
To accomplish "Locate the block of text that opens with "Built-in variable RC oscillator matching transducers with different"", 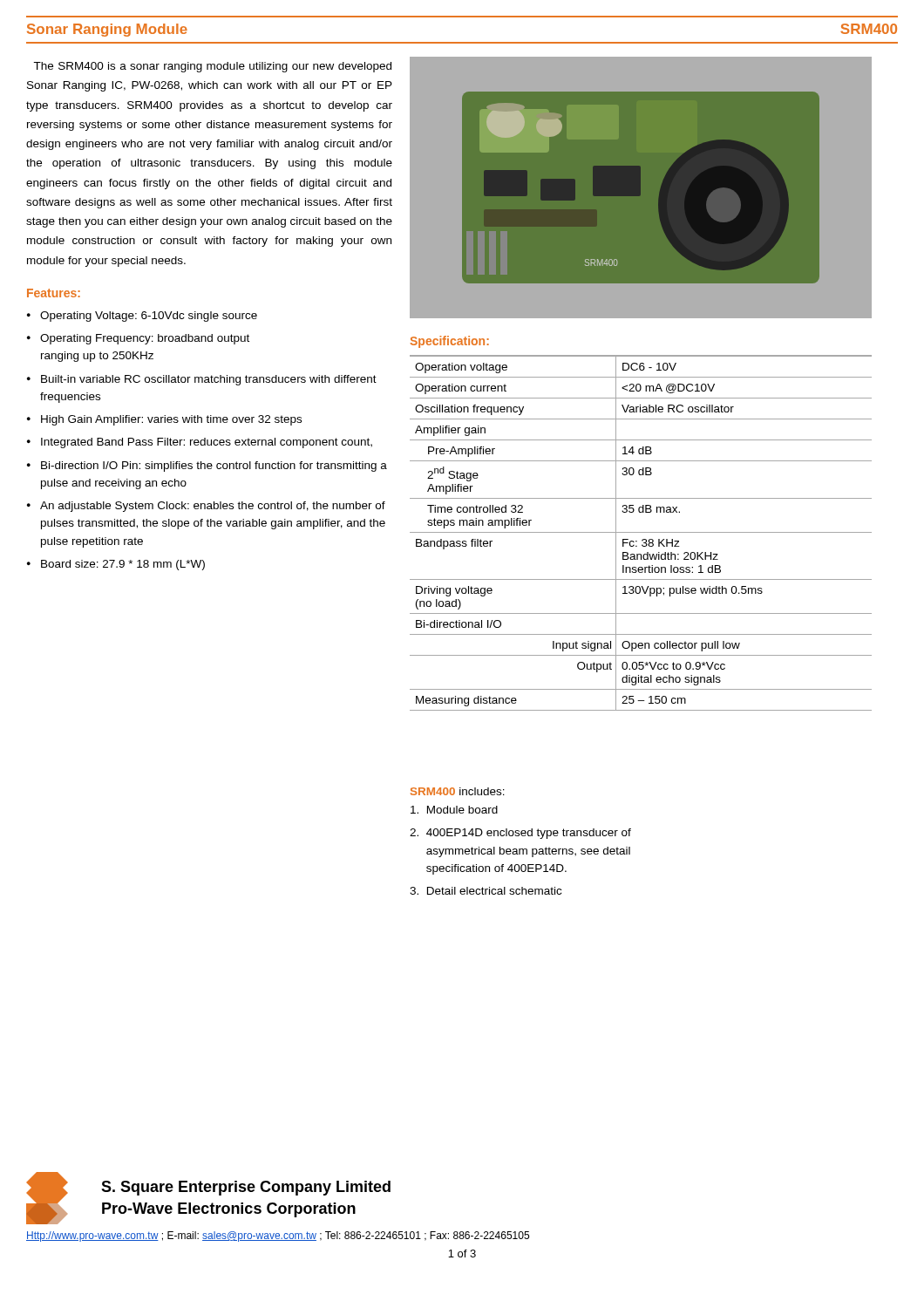I will coord(208,387).
